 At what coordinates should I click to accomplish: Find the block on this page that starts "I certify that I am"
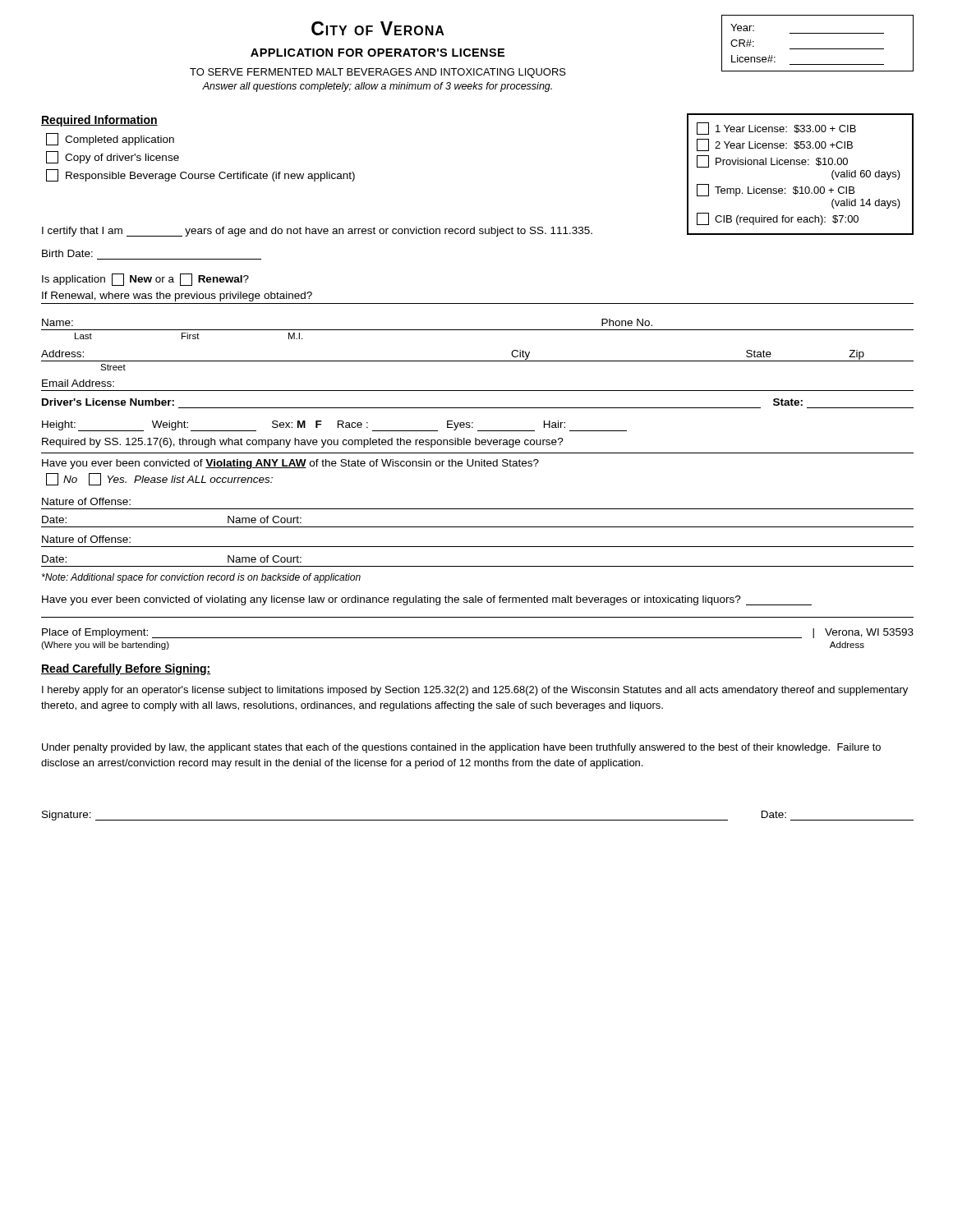317,230
